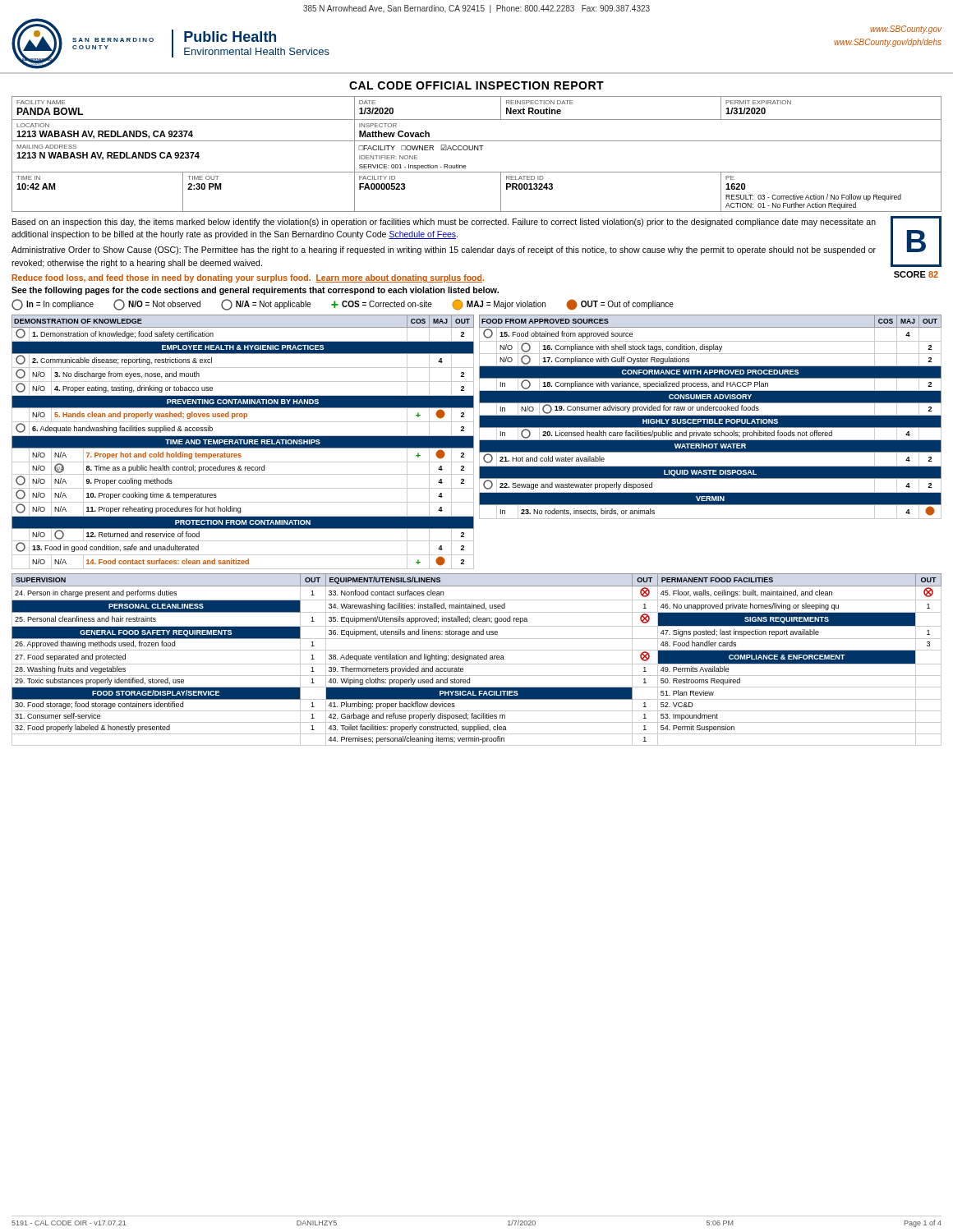Find the table that mentions "46. No unapproved private"
953x1232 pixels.
point(476,659)
